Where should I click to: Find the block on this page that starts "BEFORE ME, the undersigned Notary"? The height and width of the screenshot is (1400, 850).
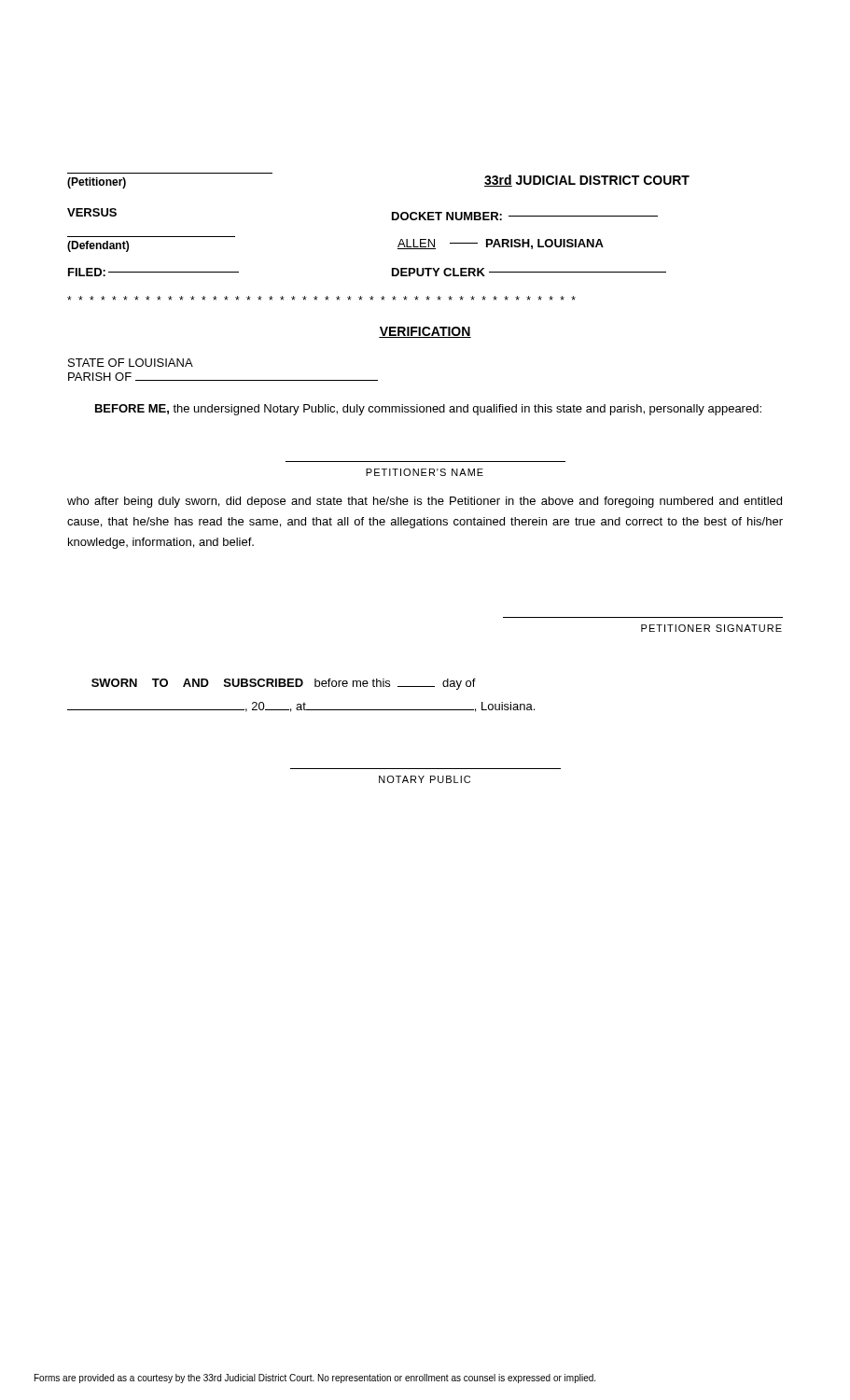pos(415,408)
